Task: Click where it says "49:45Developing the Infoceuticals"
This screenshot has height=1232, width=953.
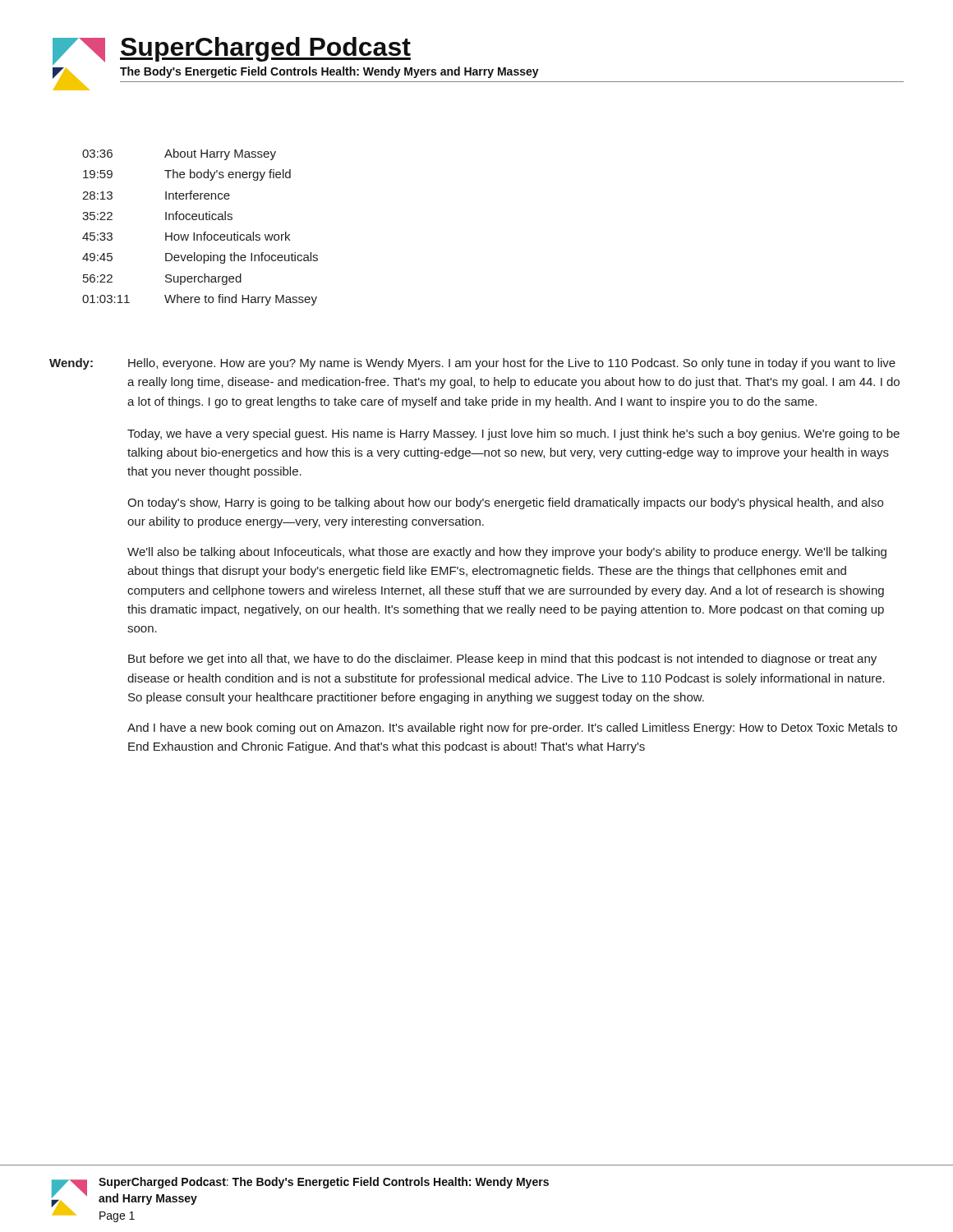Action: 200,257
